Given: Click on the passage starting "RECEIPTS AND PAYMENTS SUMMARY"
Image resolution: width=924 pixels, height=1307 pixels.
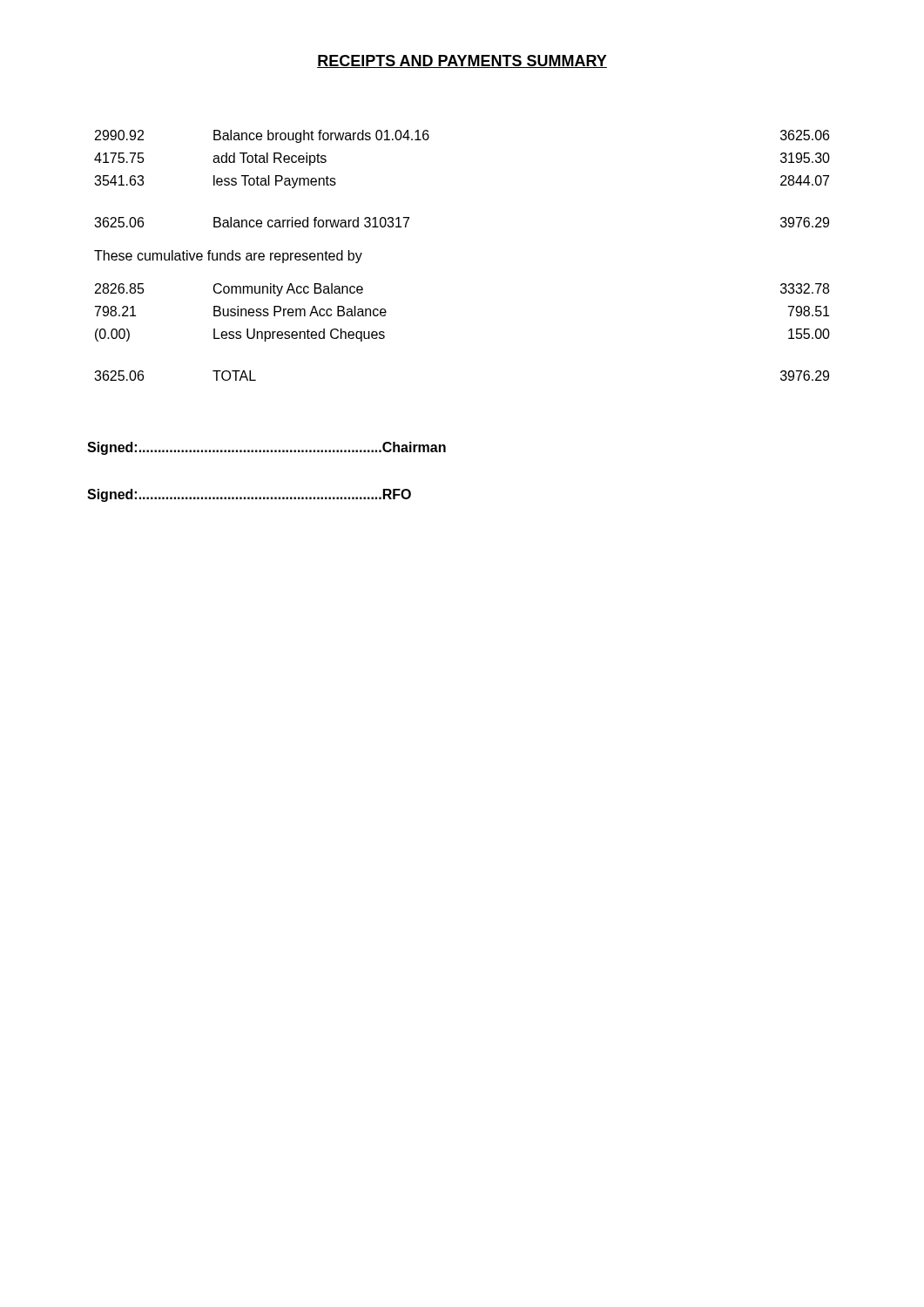Looking at the screenshot, I should pos(462,61).
